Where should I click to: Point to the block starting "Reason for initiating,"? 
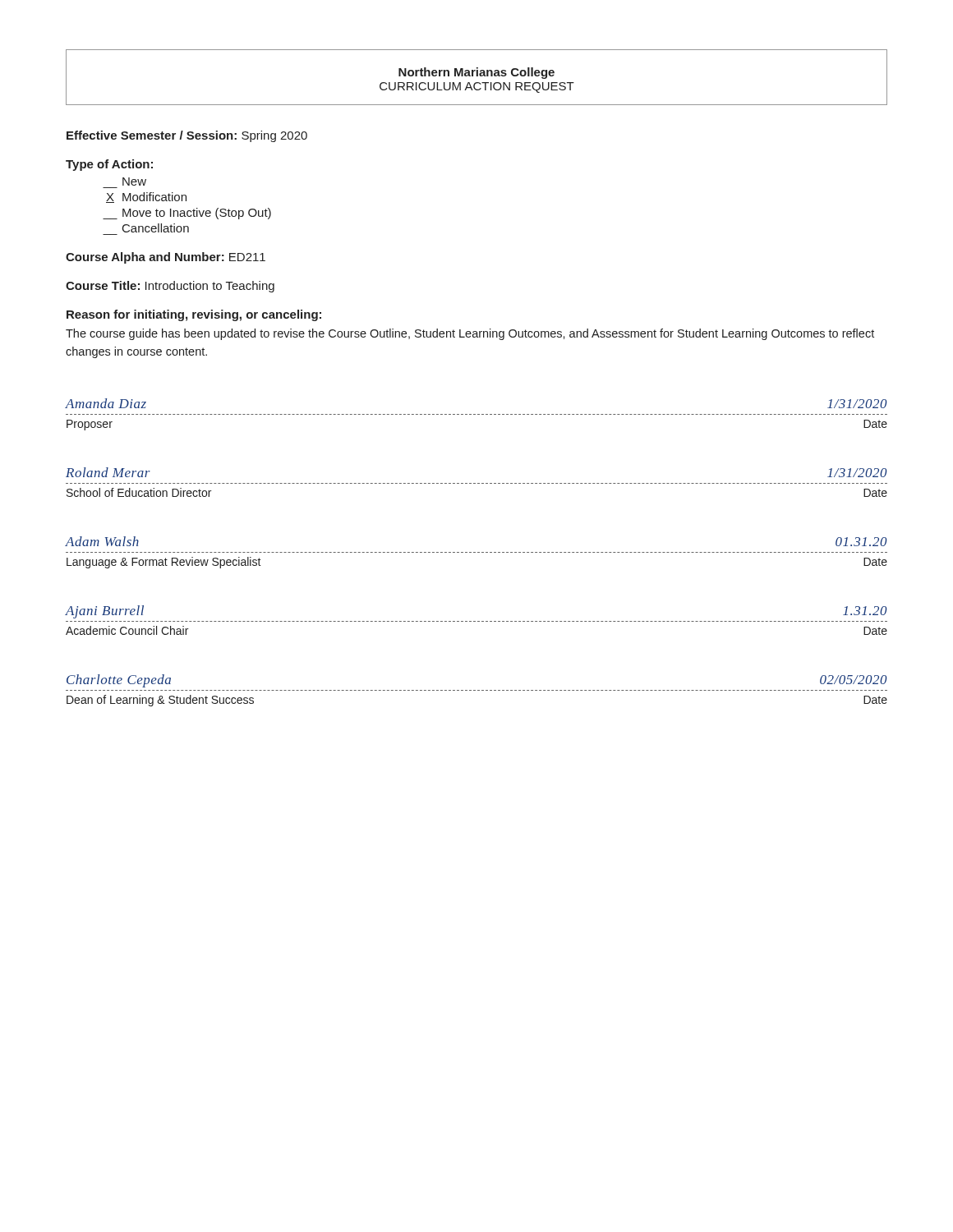(x=194, y=314)
